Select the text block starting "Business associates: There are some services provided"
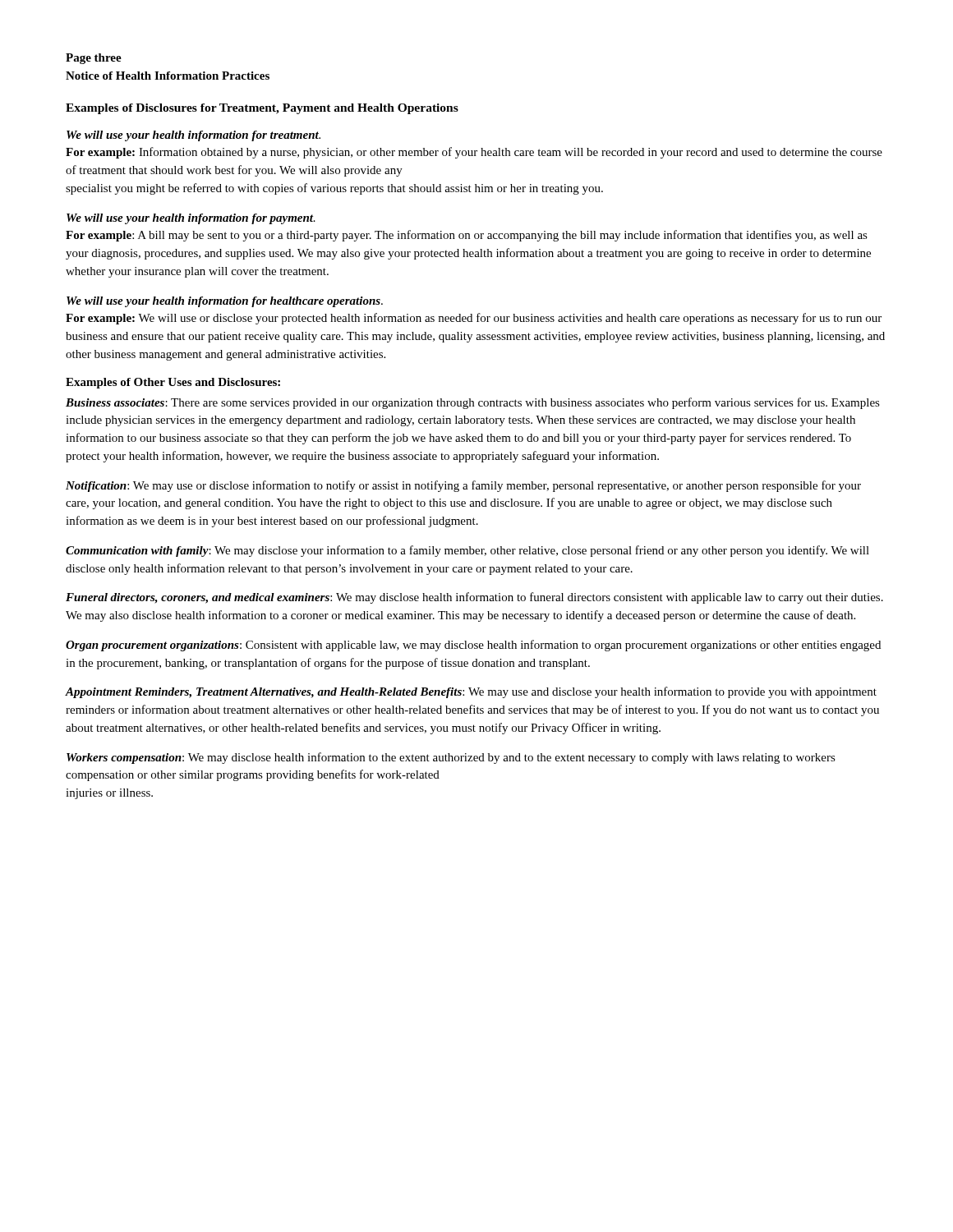Screen dimensions: 1232x953 point(476,430)
